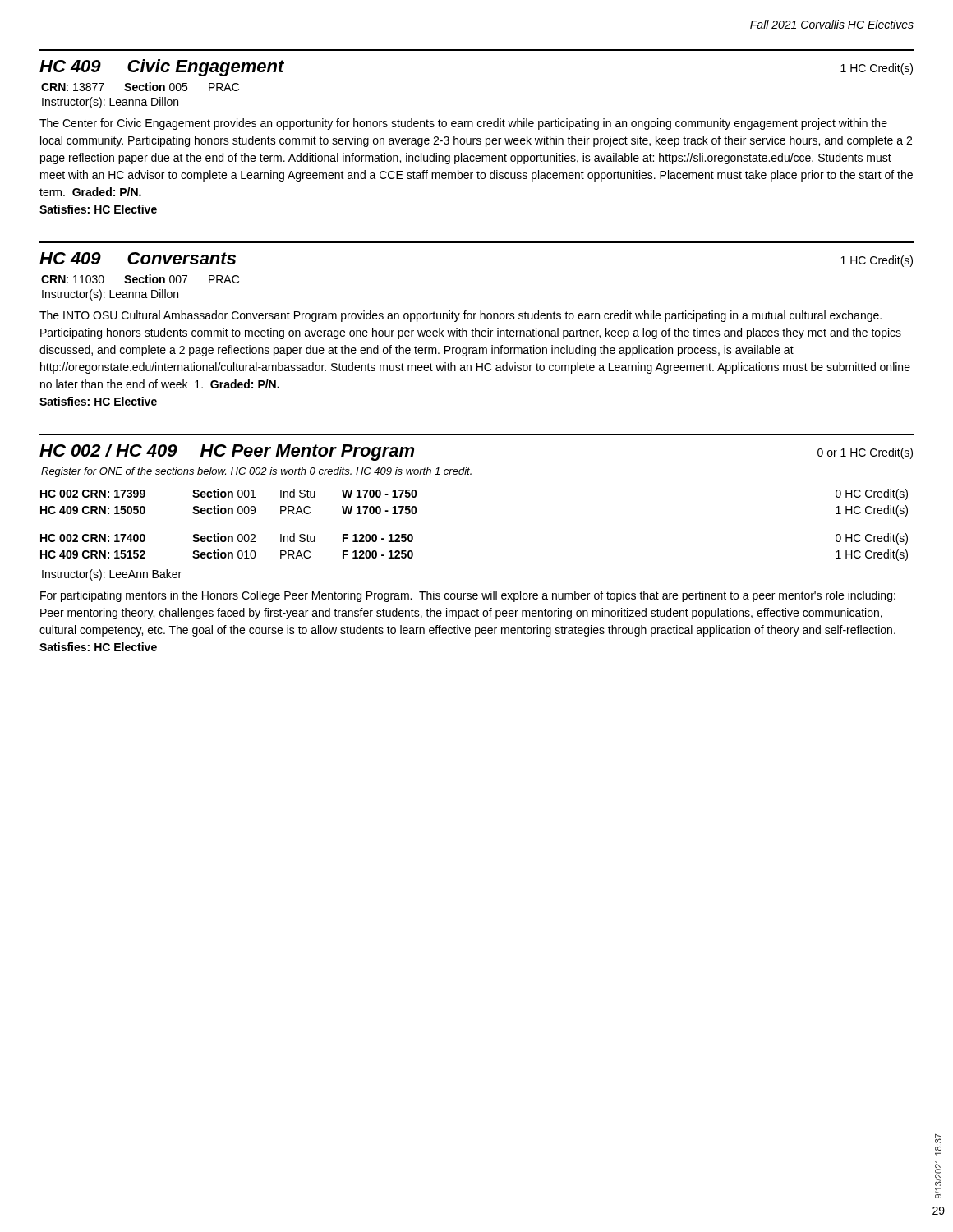Locate the section header that opens with "HC 409 Conversants 1 HC"

(x=75, y=260)
